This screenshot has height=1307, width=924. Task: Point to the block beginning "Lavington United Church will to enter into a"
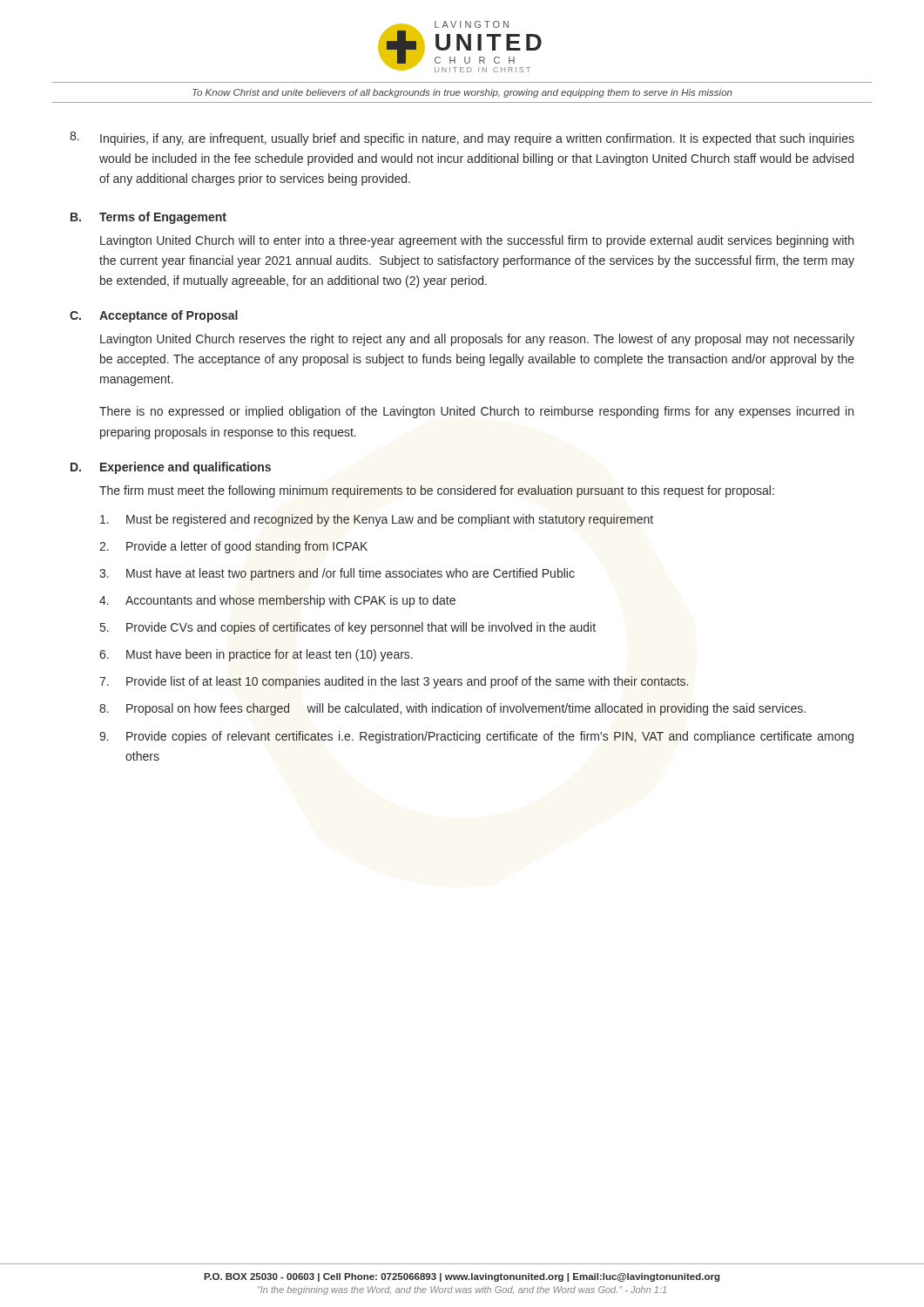[x=477, y=261]
